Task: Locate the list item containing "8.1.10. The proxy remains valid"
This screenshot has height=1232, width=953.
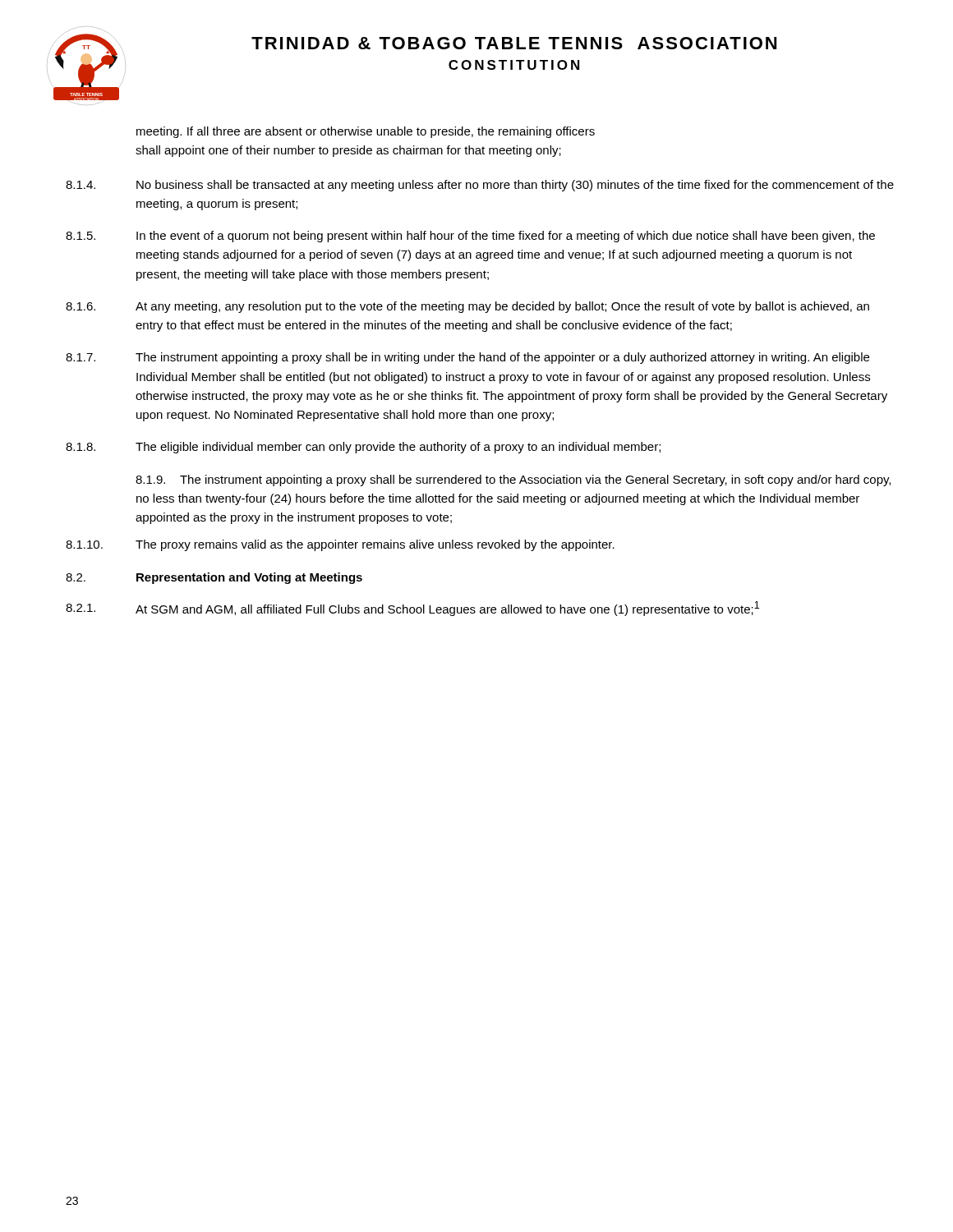Action: pyautogui.click(x=481, y=544)
